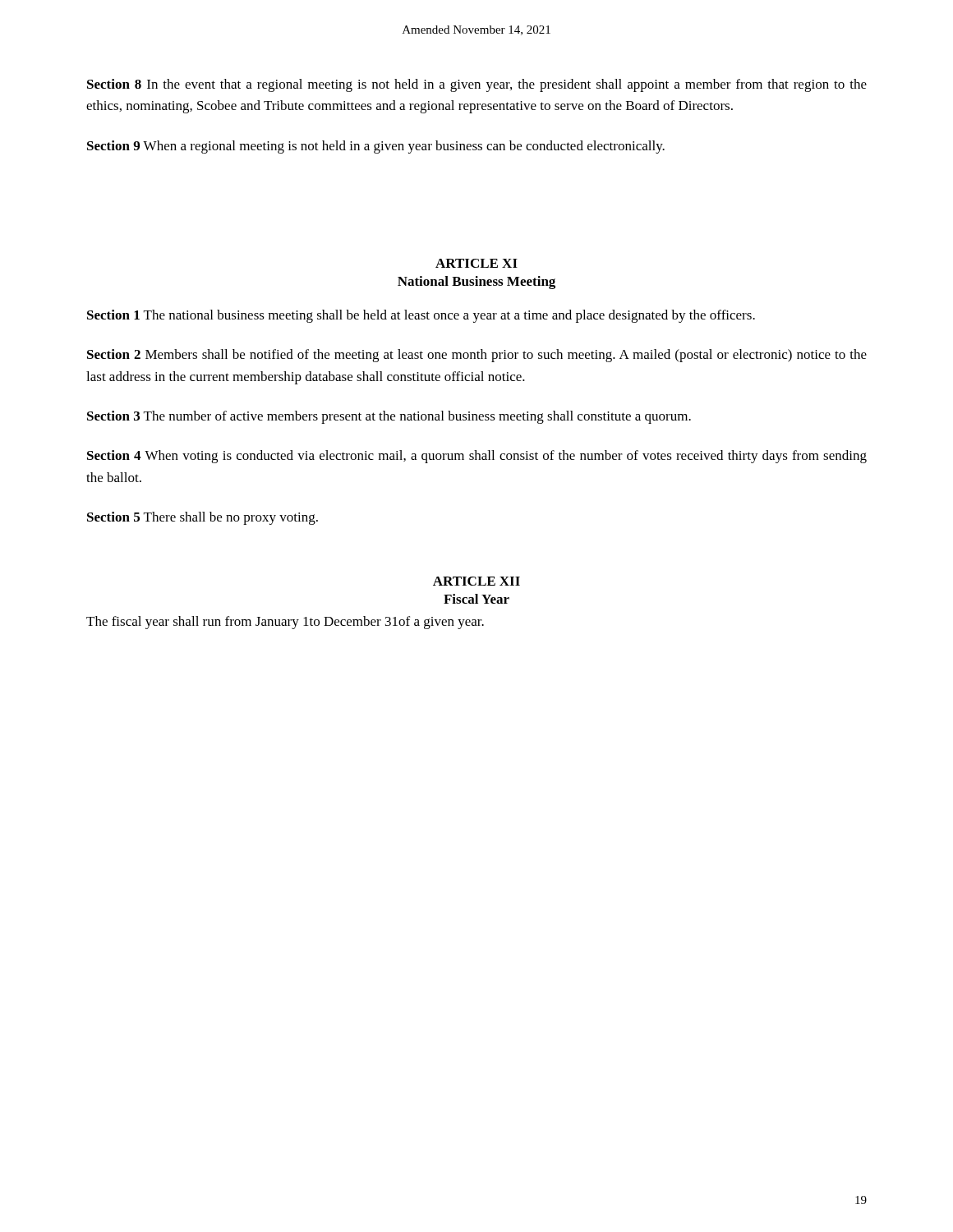Click on the text block containing "Section 3 The"
Viewport: 953px width, 1232px height.
click(x=389, y=416)
